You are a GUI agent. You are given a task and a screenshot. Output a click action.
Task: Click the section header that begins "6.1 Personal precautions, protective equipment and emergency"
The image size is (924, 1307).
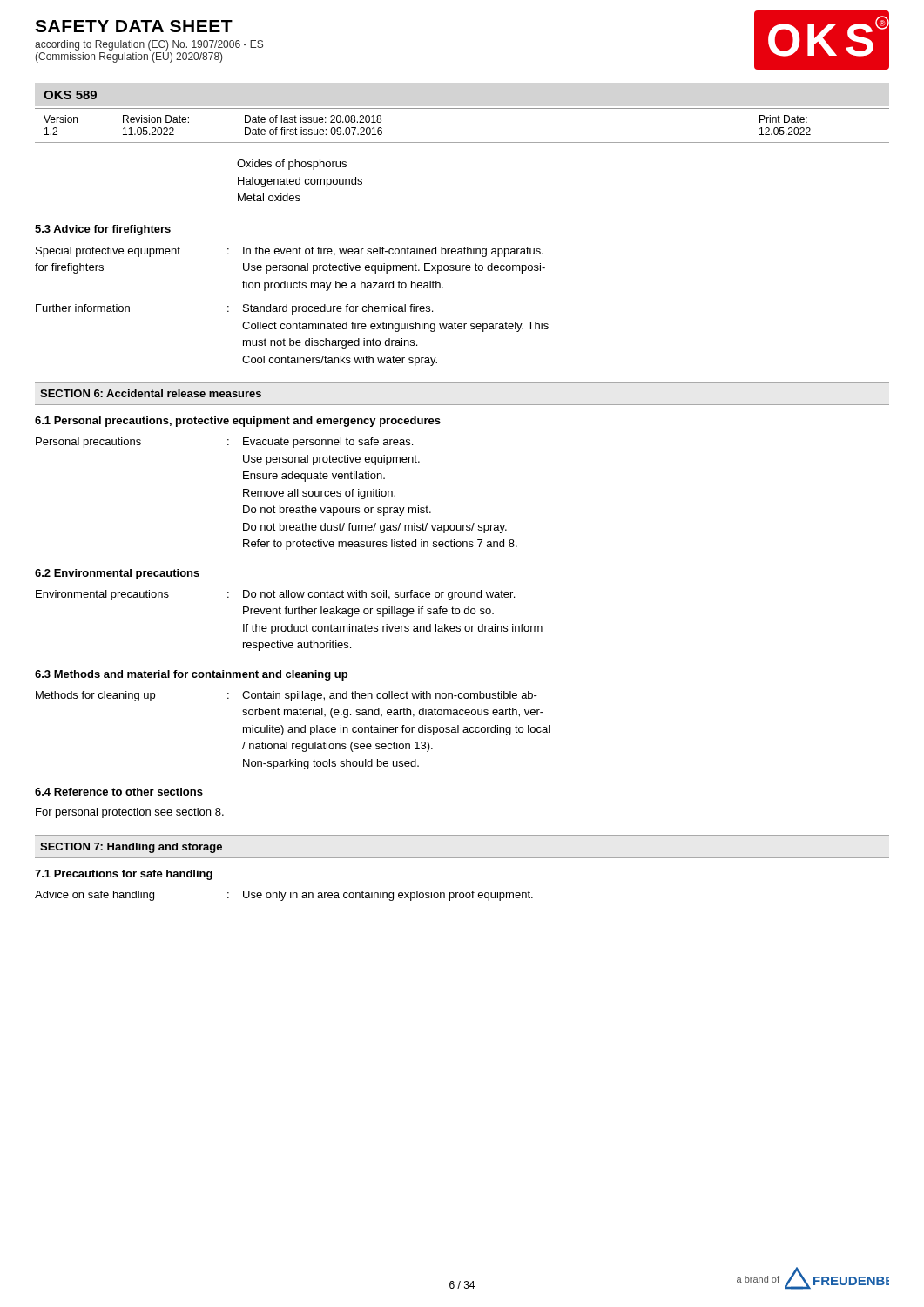point(238,420)
